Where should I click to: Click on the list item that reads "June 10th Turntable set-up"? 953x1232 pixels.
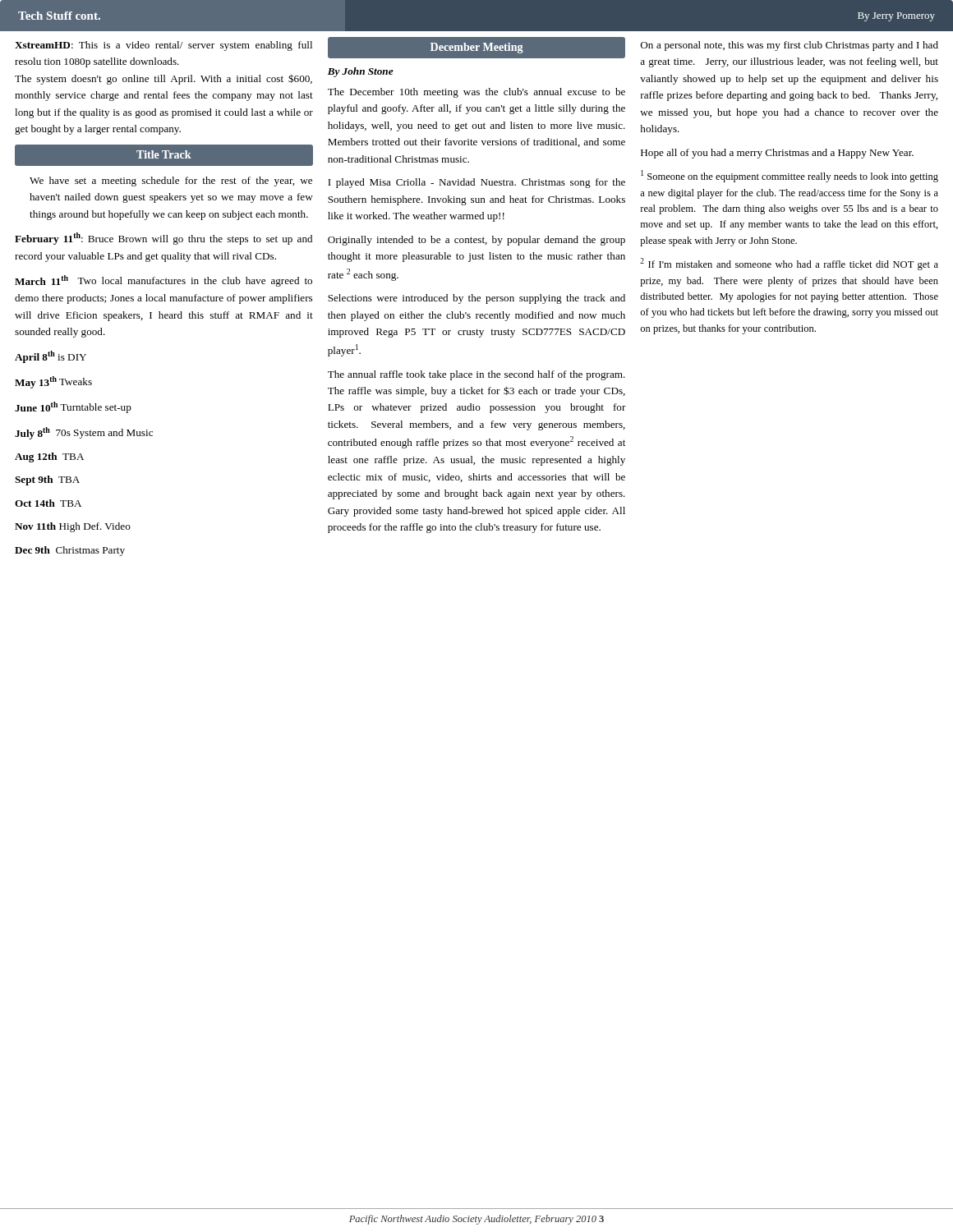(73, 407)
